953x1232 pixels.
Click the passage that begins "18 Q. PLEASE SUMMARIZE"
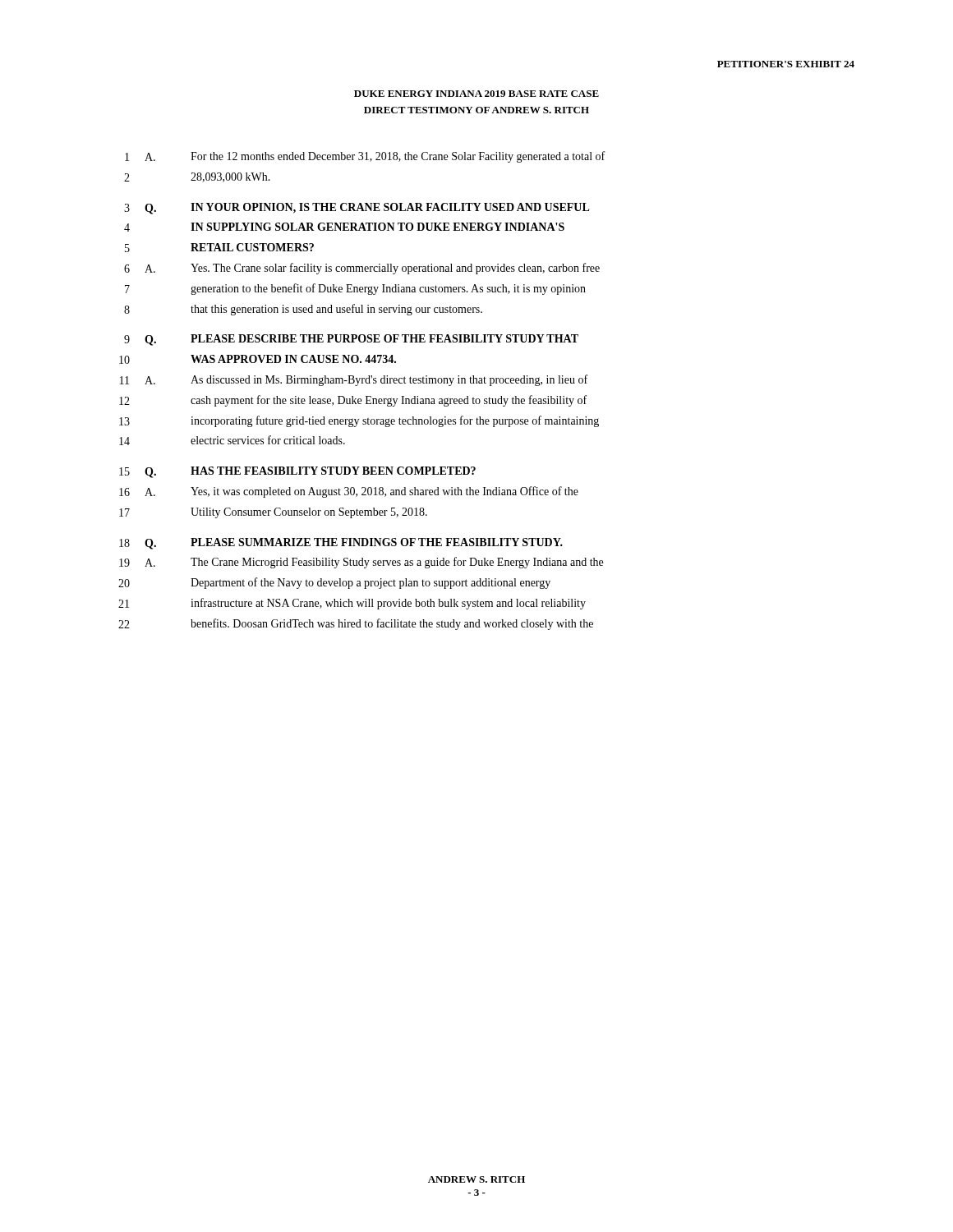click(476, 543)
